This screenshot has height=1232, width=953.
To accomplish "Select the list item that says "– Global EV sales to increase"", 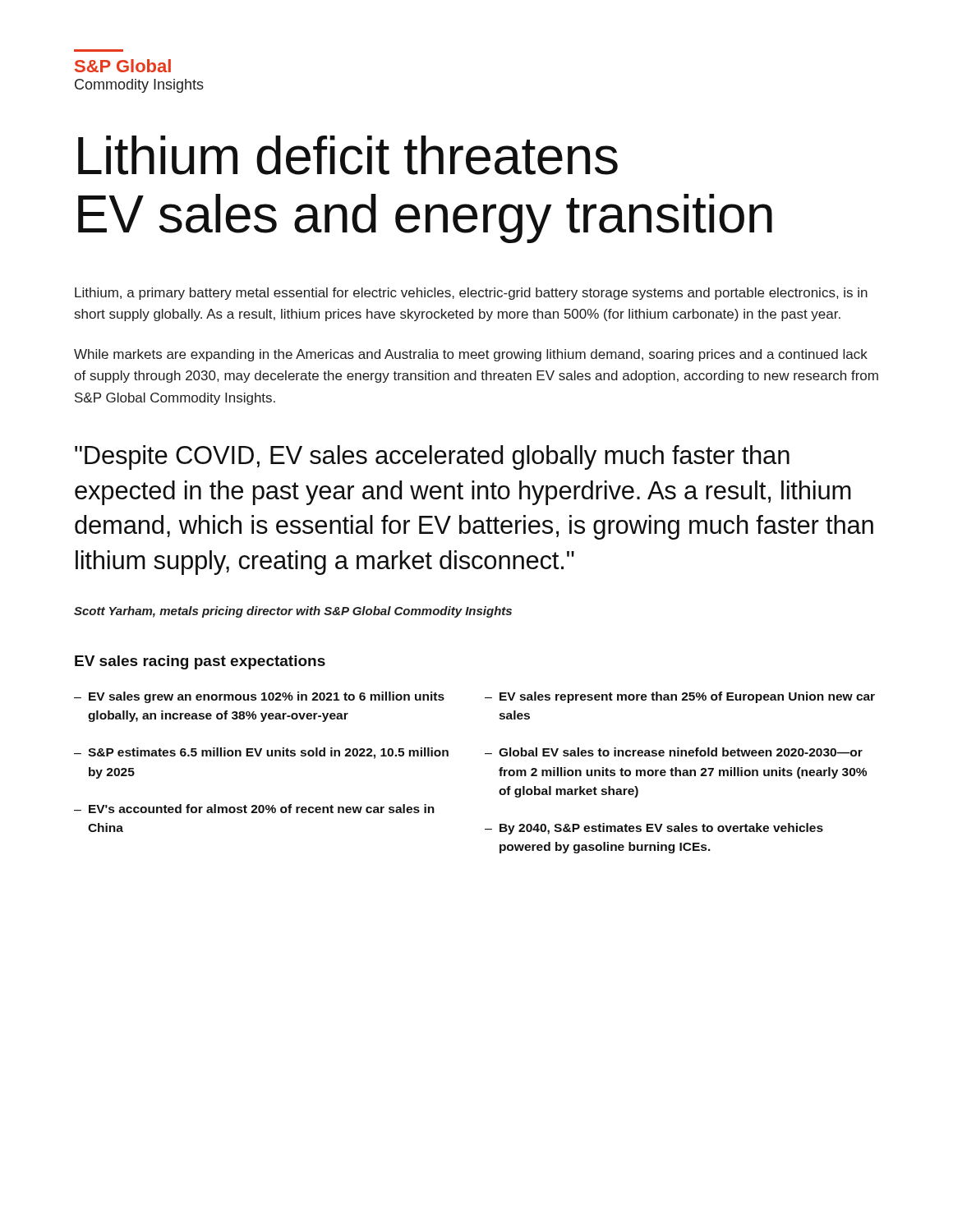I will tap(682, 771).
